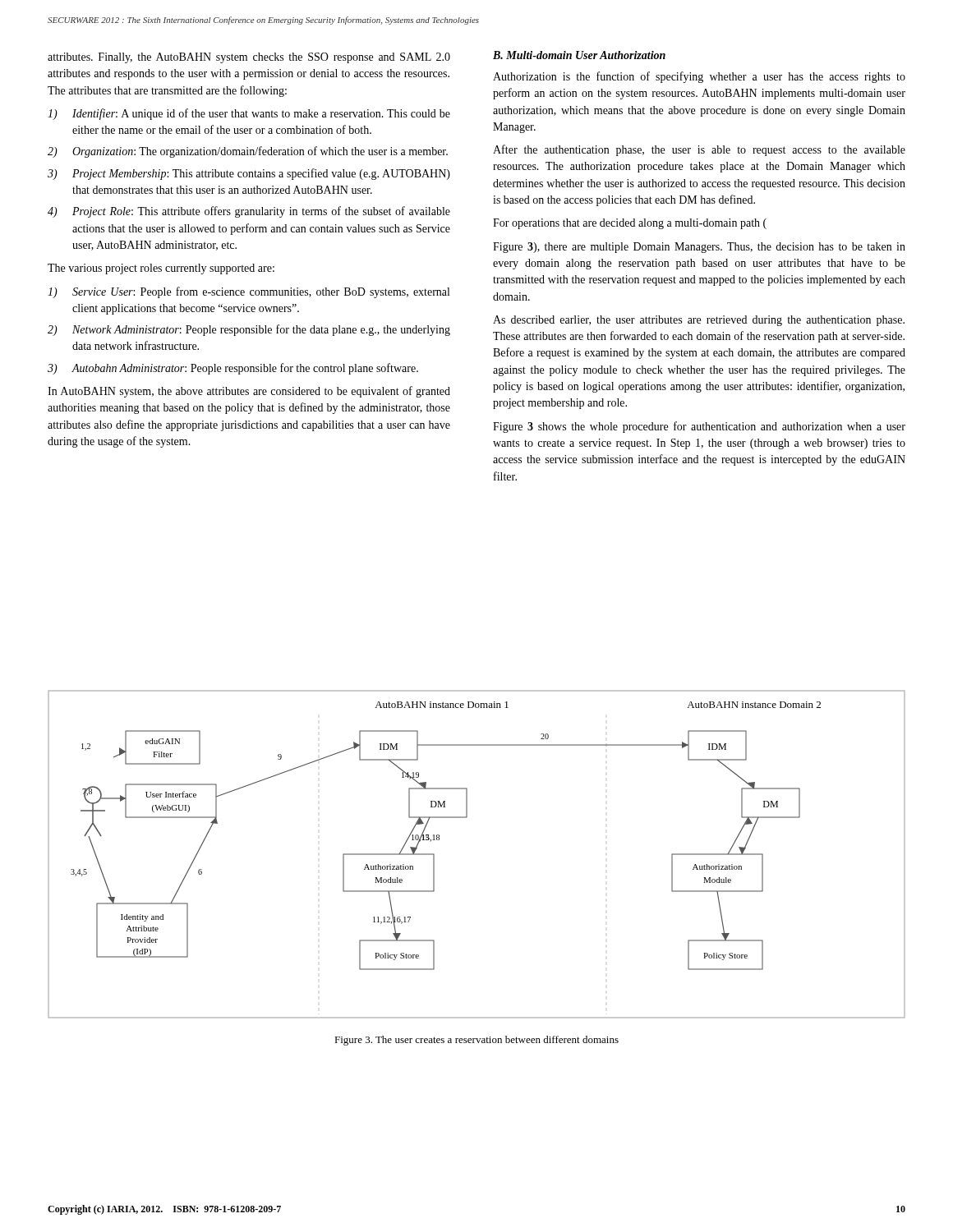Find the block on this page that starts "1) Identifier: A unique id of"
The height and width of the screenshot is (1232, 953).
pos(249,123)
